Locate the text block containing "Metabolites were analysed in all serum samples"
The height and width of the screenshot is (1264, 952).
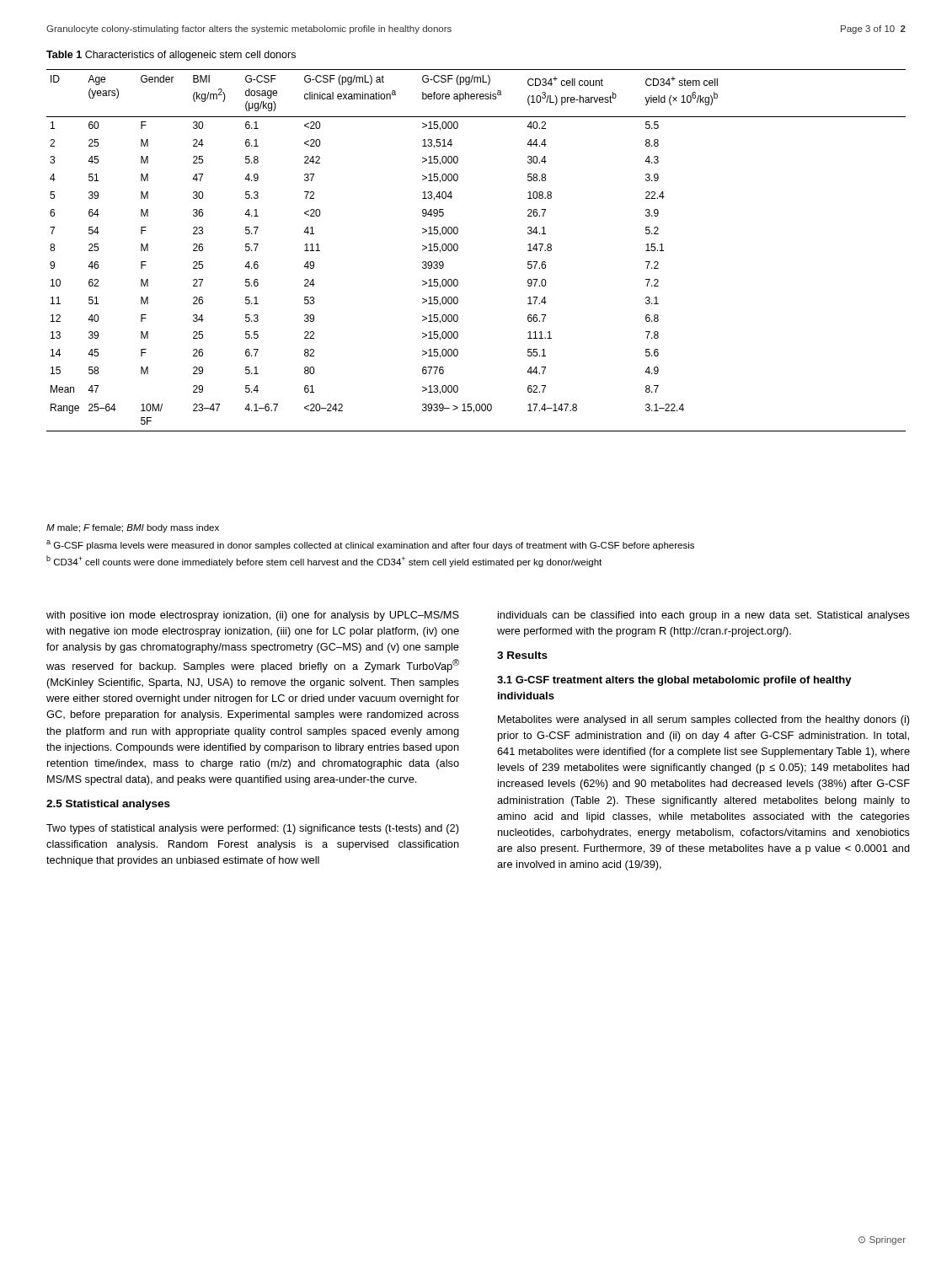click(703, 792)
